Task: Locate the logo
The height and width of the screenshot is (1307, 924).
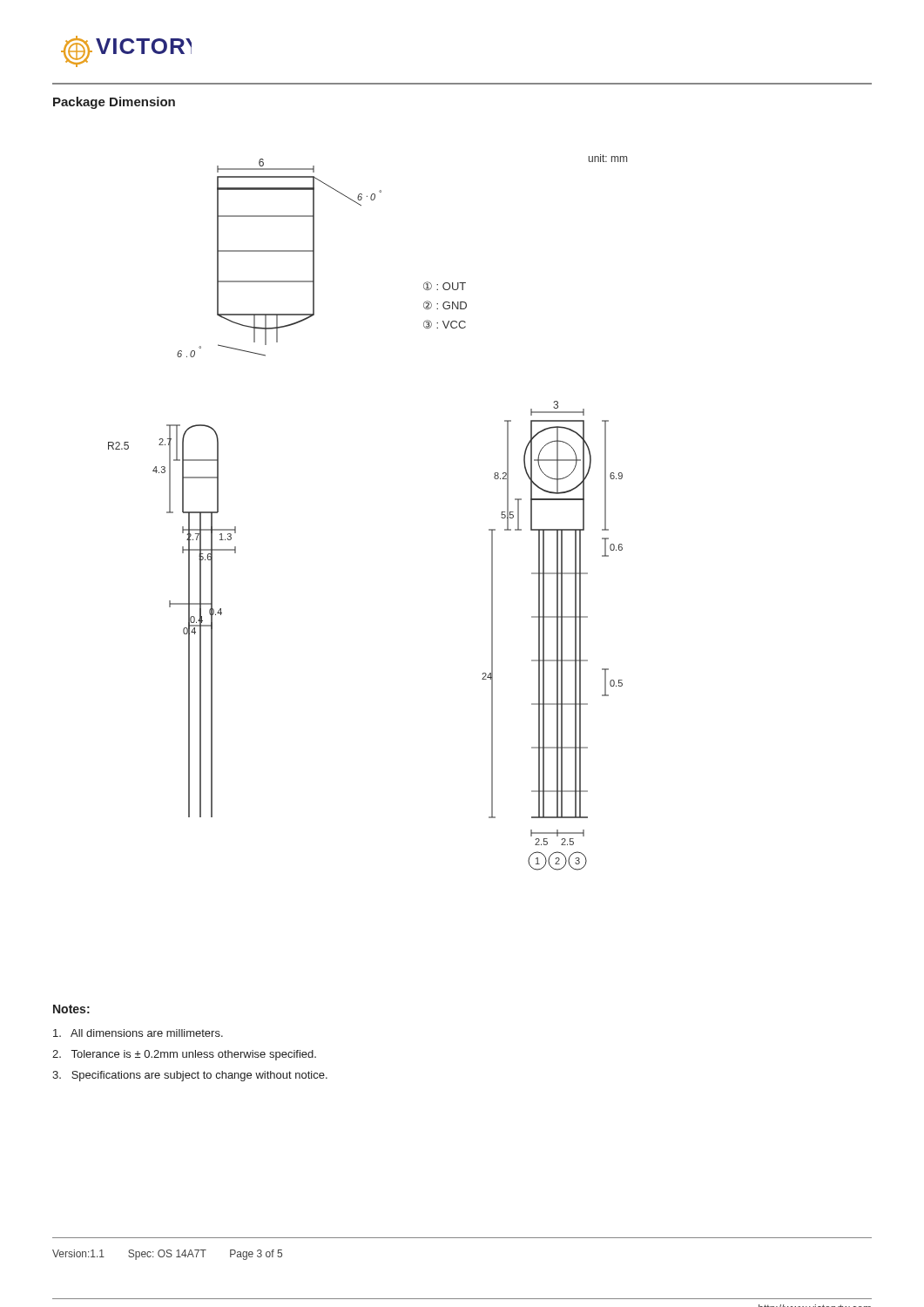Action: (x=122, y=53)
